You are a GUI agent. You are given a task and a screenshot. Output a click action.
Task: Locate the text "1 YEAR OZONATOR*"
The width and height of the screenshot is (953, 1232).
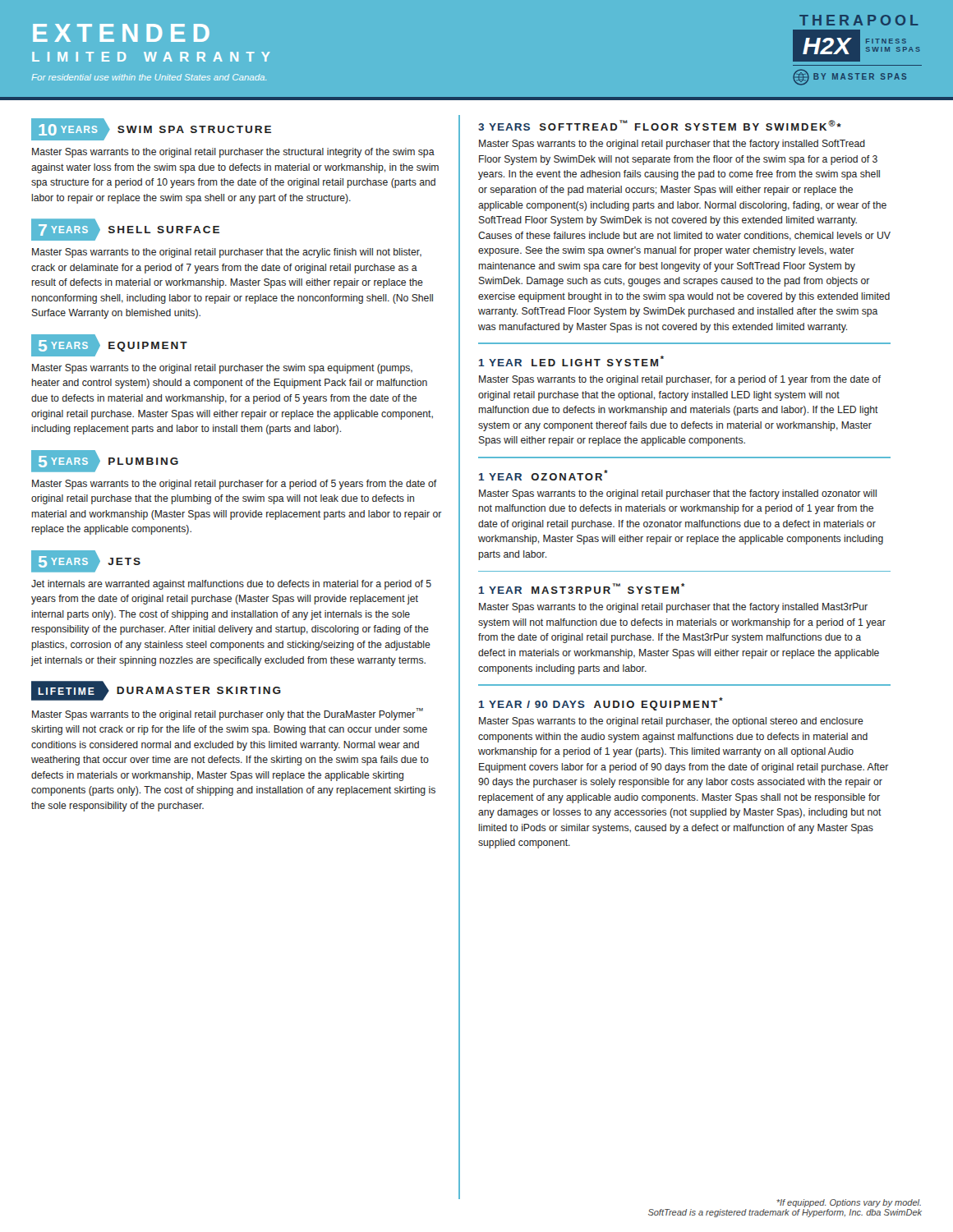[x=544, y=475]
